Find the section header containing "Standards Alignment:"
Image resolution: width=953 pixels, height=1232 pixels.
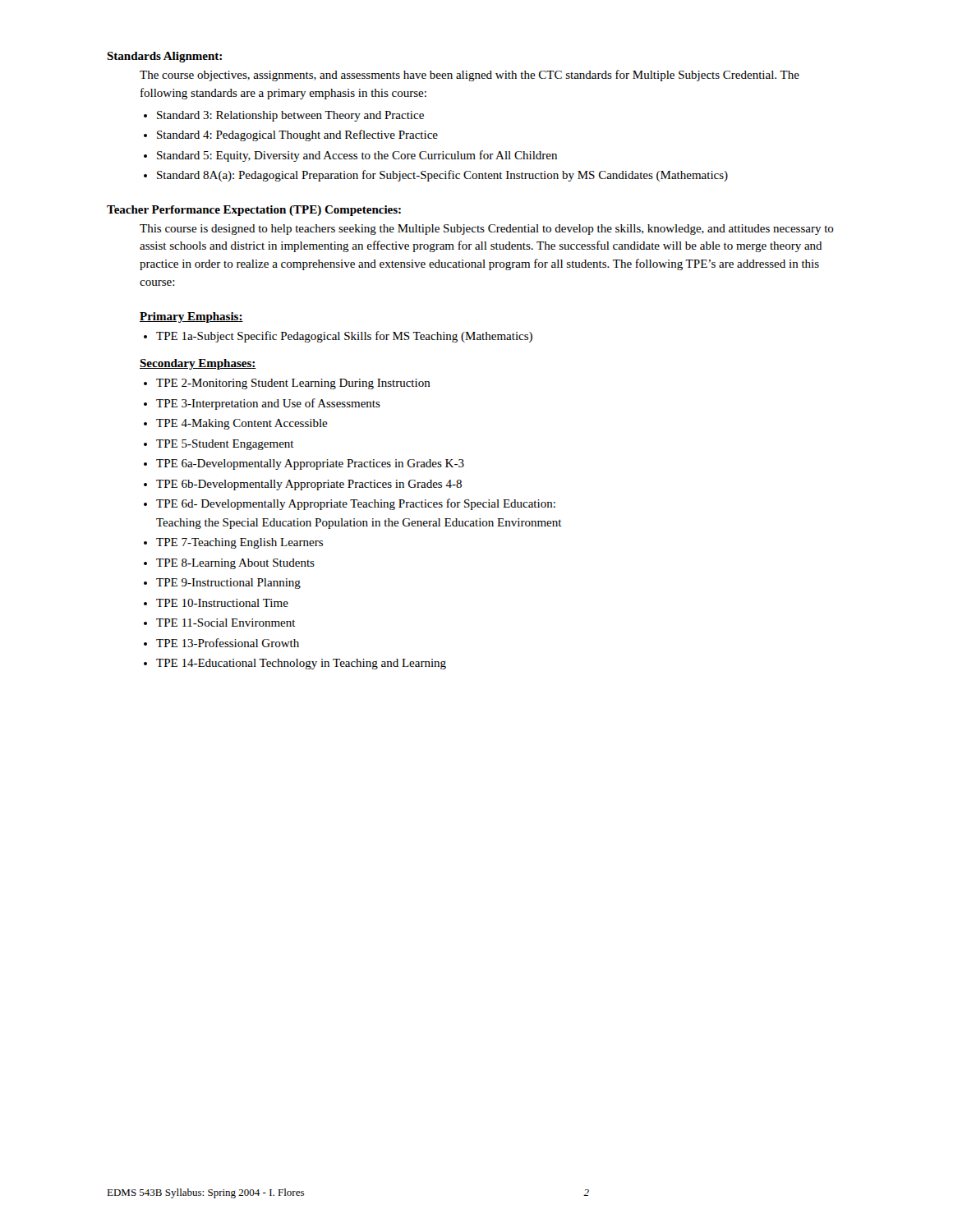tap(165, 56)
